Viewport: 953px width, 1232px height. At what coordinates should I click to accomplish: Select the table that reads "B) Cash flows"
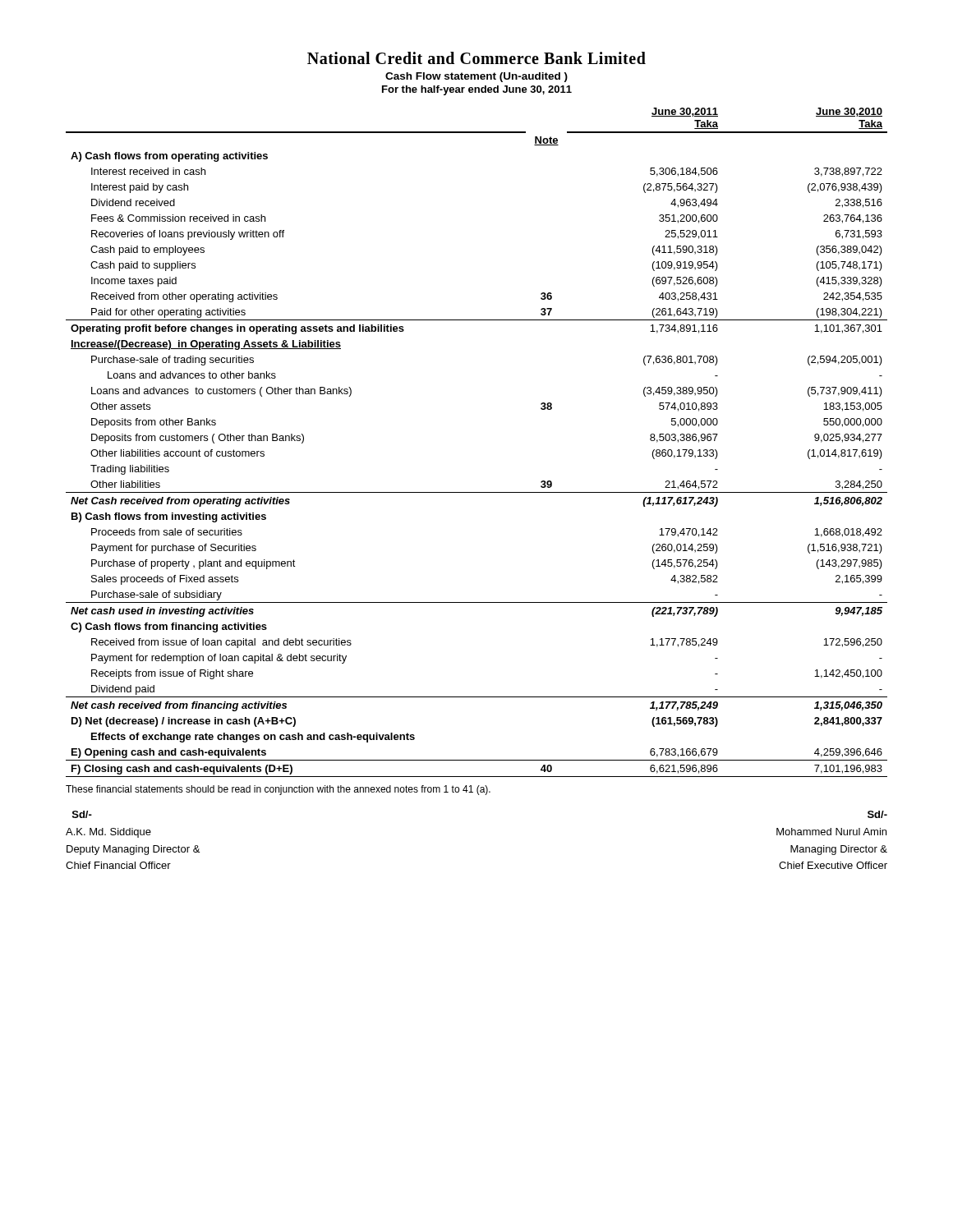pyautogui.click(x=476, y=440)
